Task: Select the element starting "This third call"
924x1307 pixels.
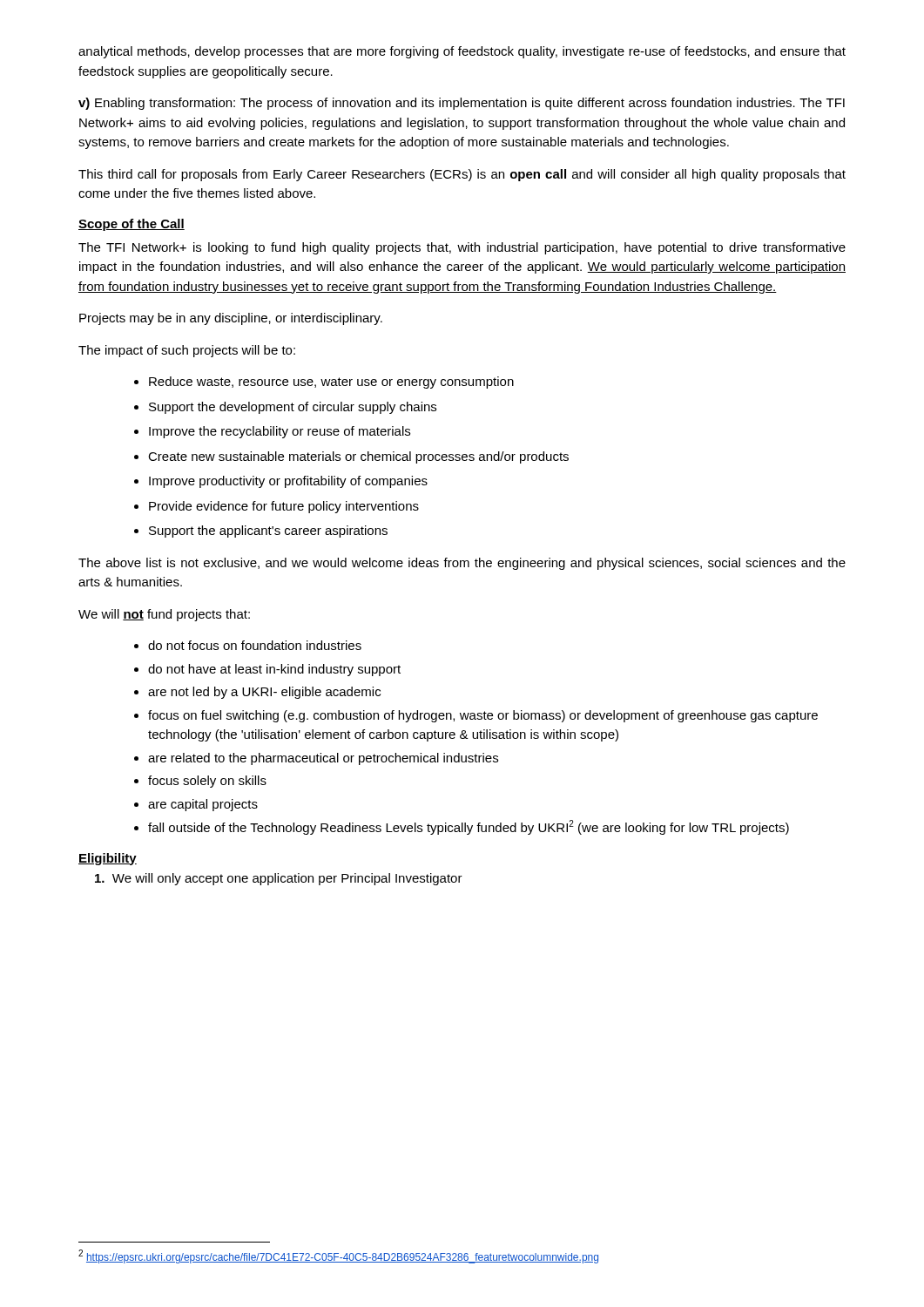Action: (462, 184)
